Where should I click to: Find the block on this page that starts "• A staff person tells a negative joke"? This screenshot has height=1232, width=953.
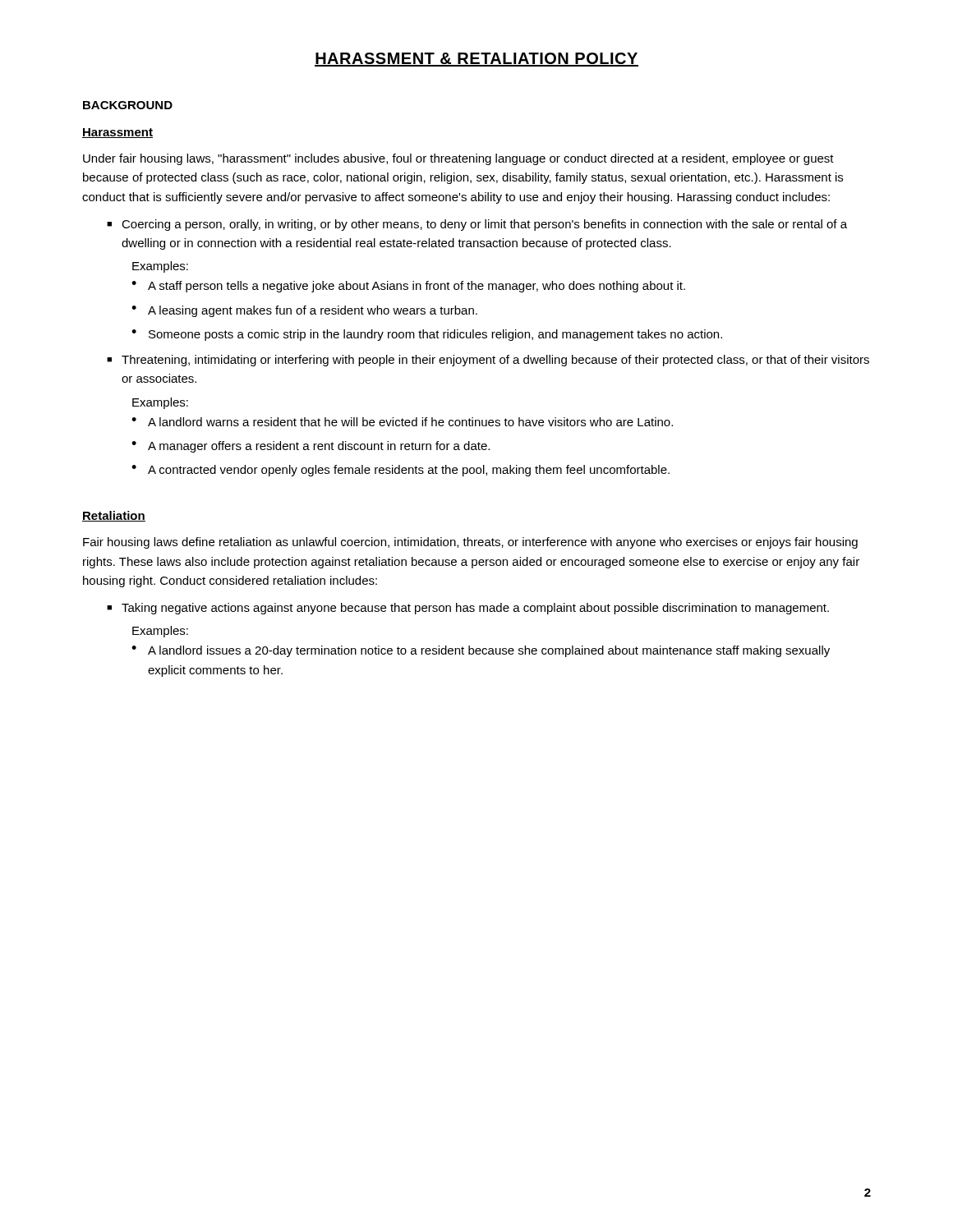click(409, 286)
